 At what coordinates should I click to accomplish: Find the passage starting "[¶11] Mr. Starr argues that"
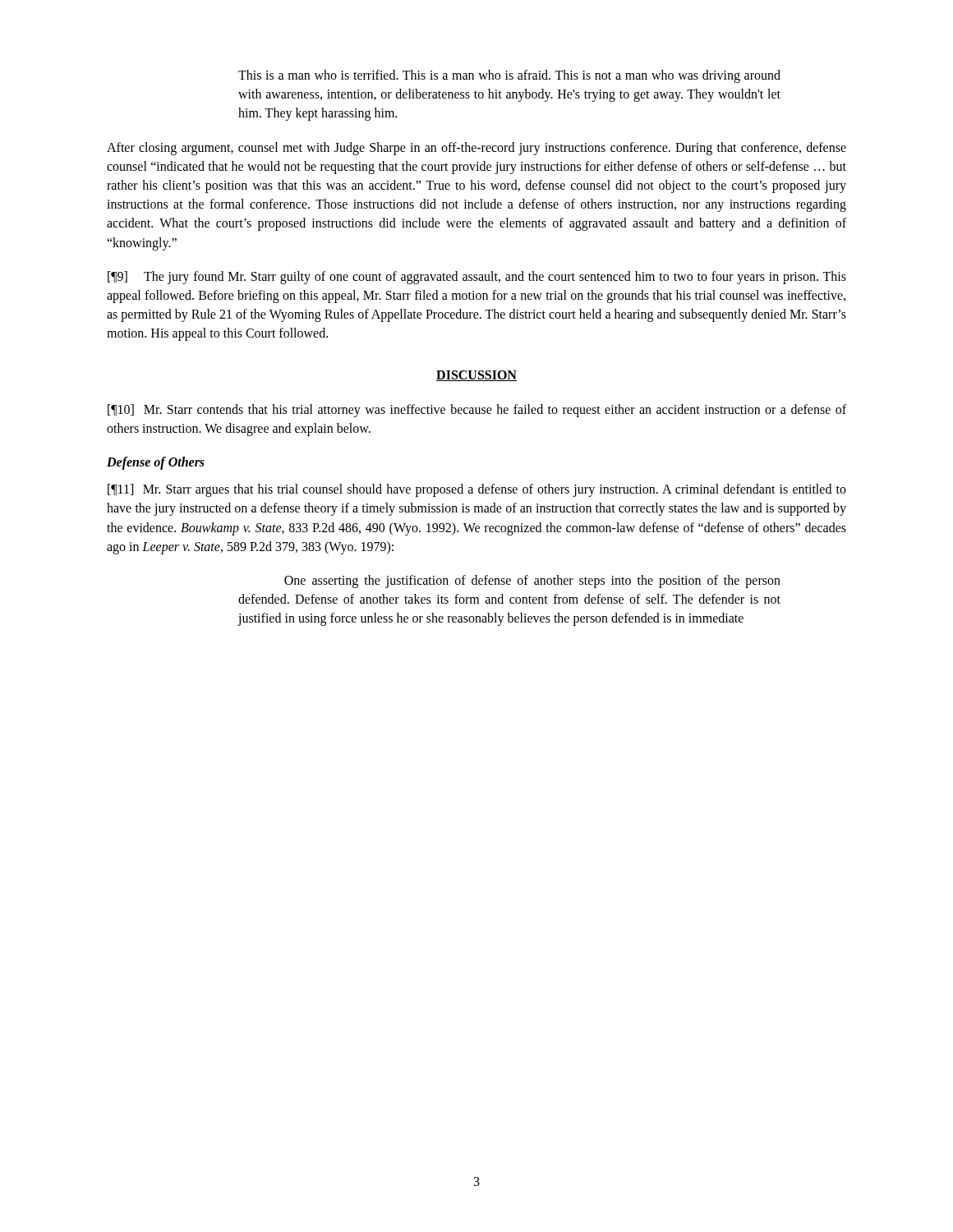coord(476,518)
